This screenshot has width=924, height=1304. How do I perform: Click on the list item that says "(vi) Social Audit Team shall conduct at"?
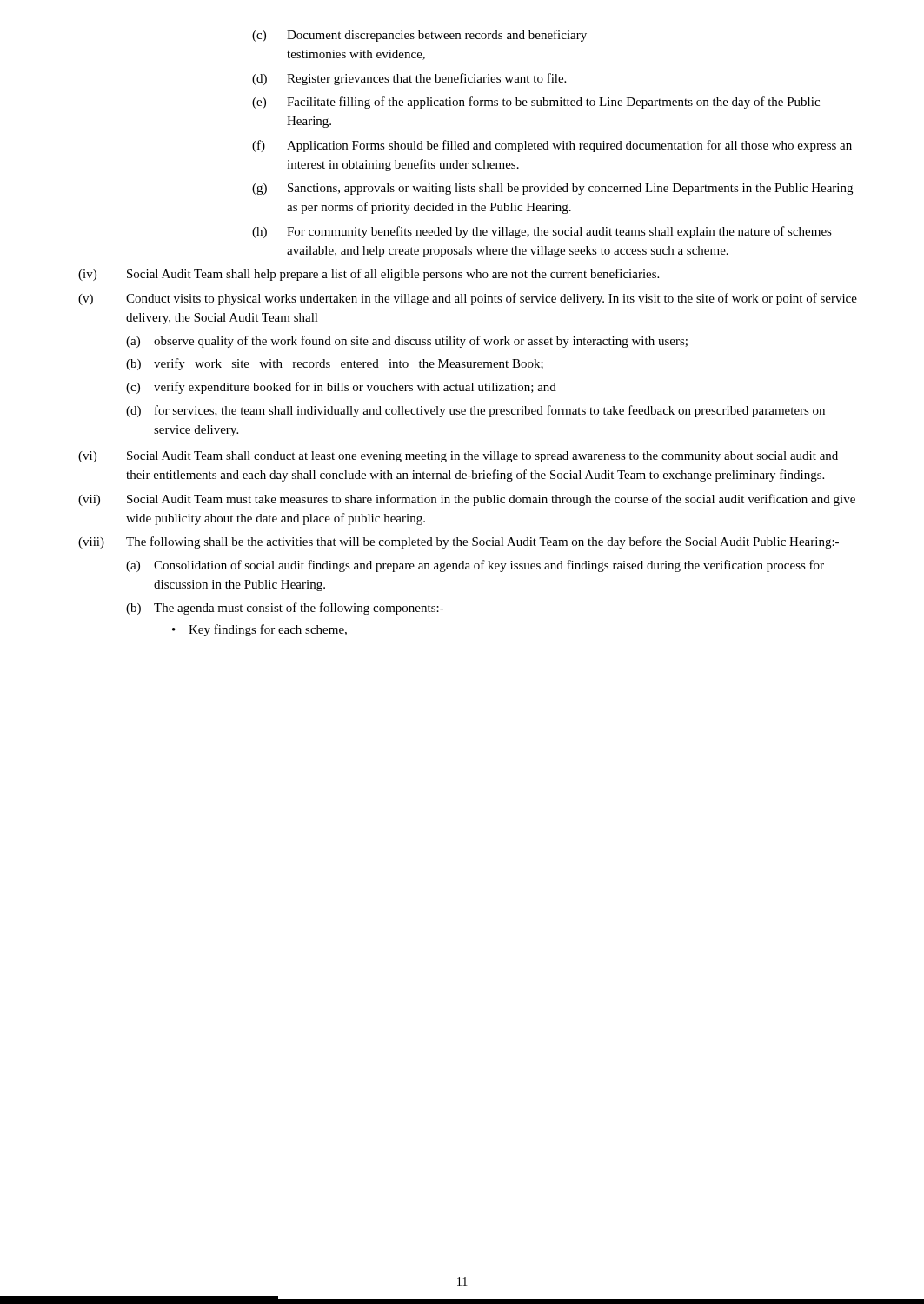pyautogui.click(x=471, y=466)
